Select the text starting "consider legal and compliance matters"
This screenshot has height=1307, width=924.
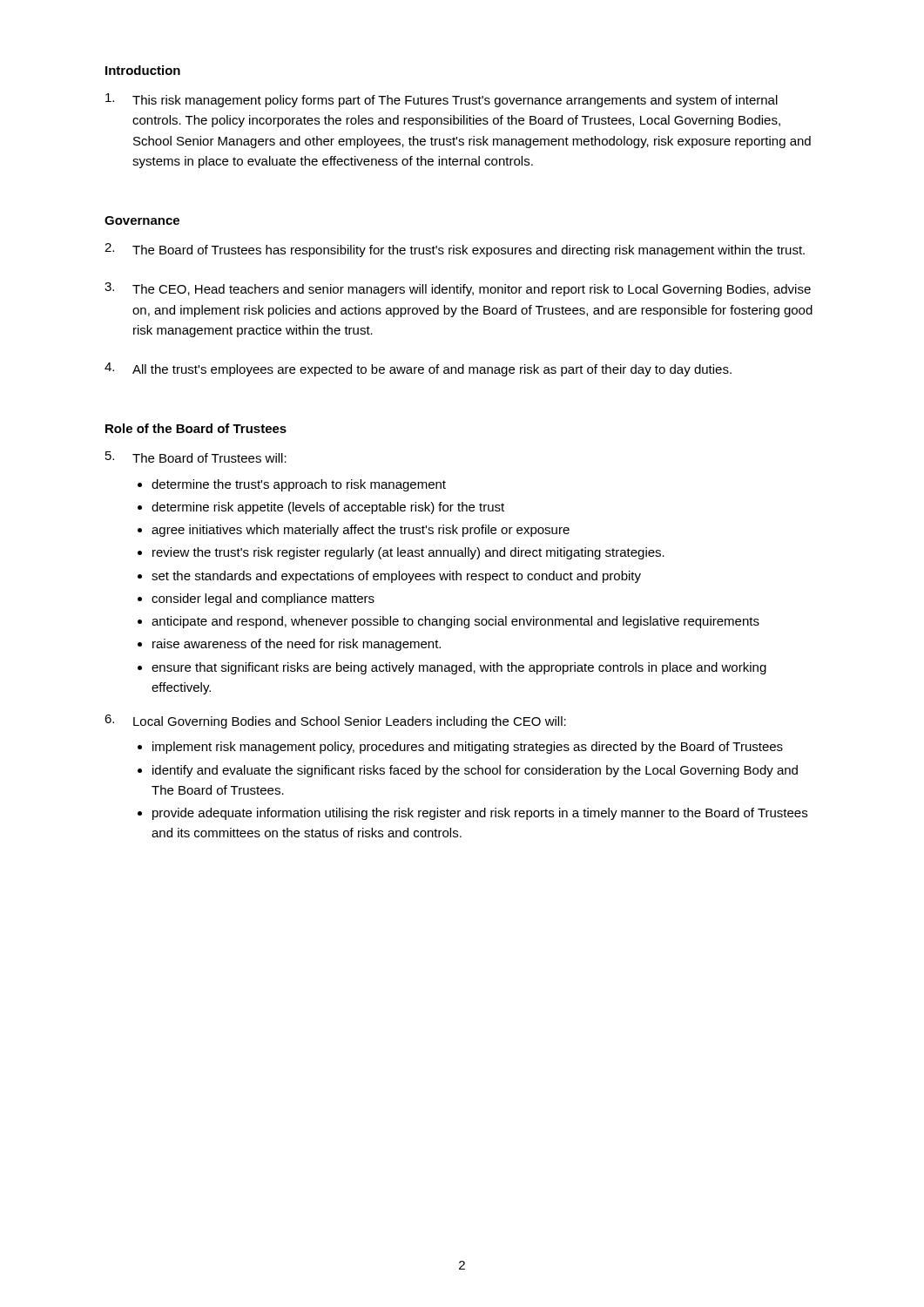tap(263, 598)
